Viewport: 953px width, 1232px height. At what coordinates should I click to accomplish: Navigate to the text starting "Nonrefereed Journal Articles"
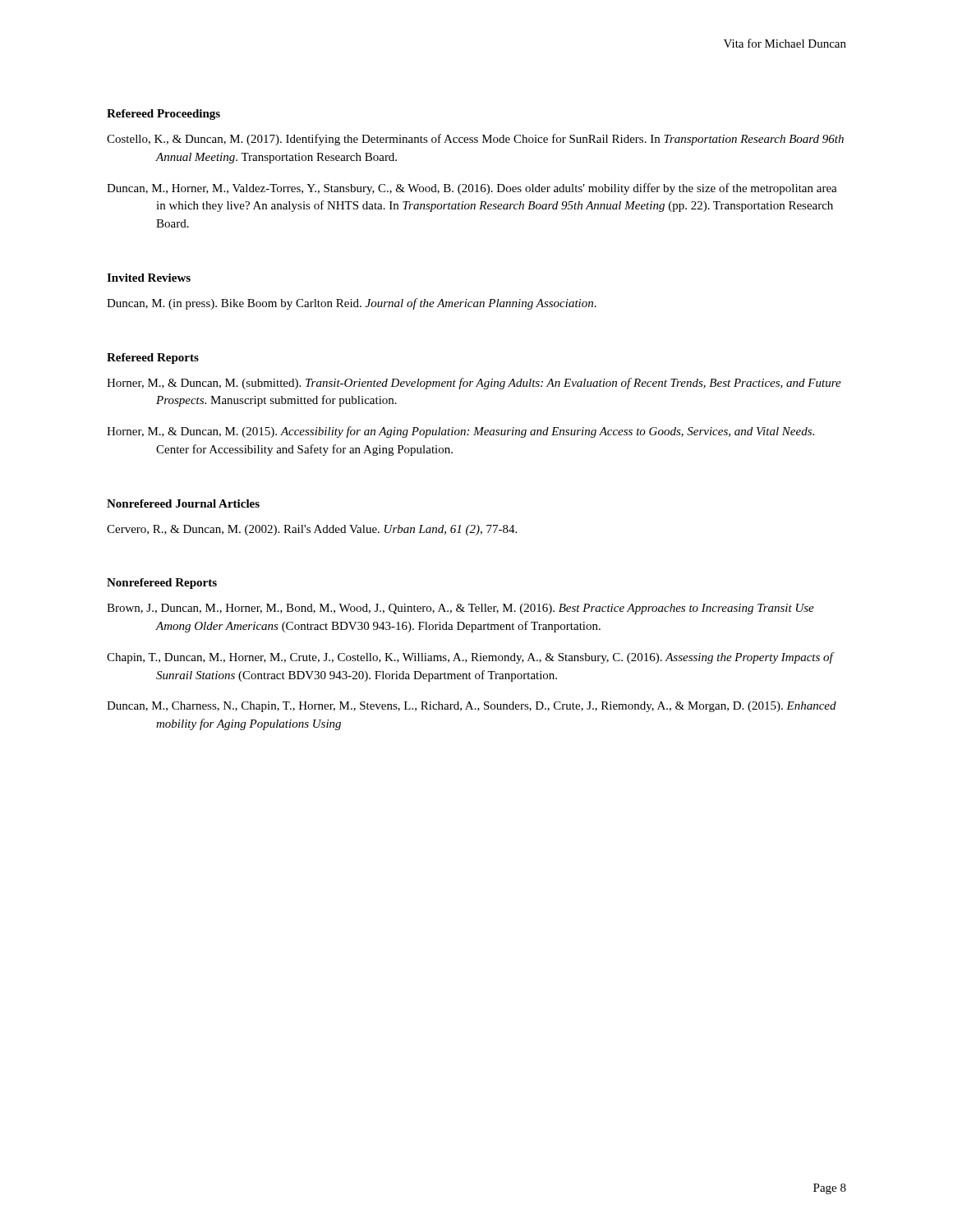pos(183,503)
